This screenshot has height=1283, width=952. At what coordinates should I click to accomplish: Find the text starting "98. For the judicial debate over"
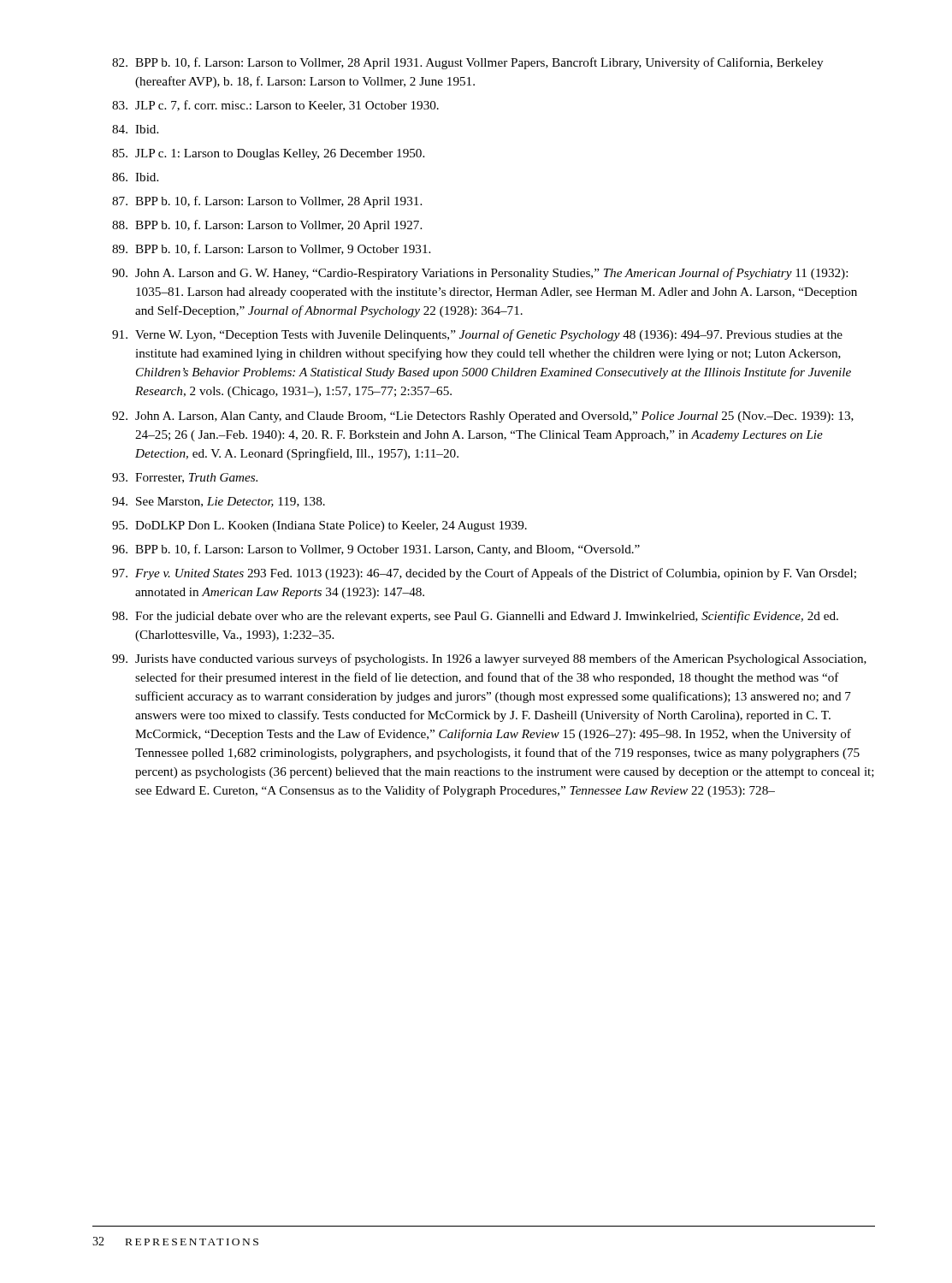pyautogui.click(x=484, y=625)
